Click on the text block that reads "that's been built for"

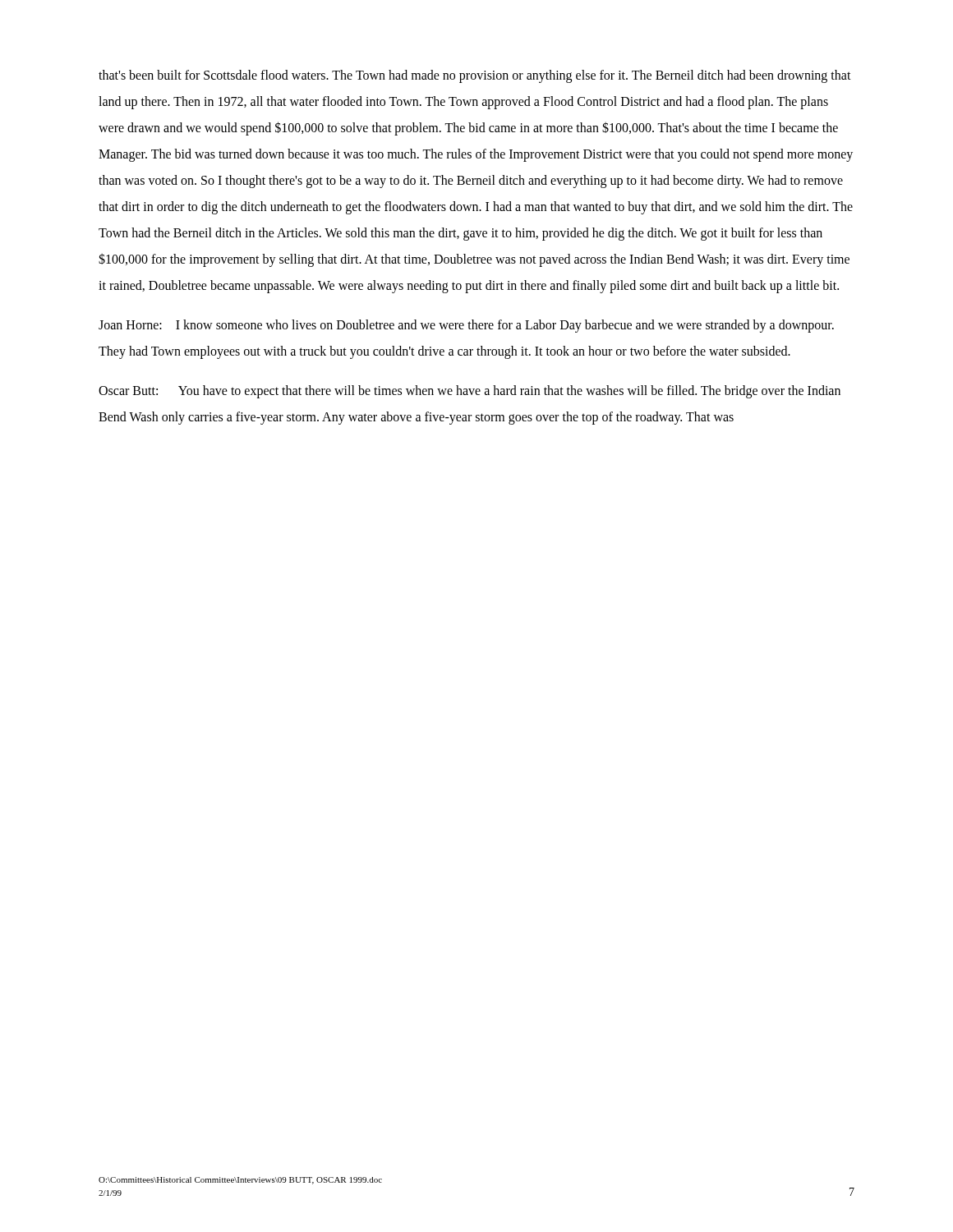coord(476,181)
